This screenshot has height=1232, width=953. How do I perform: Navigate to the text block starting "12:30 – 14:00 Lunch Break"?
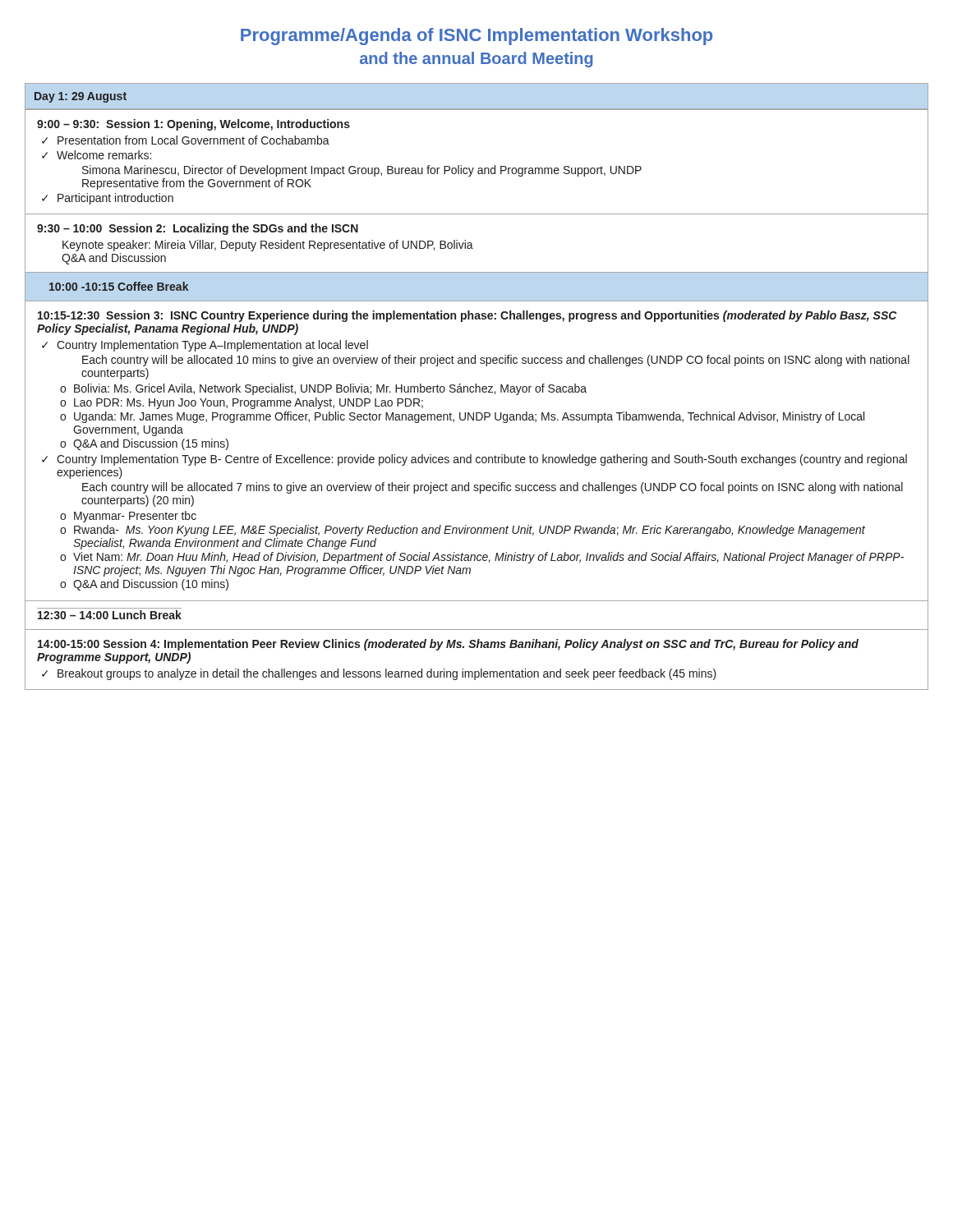pyautogui.click(x=109, y=615)
